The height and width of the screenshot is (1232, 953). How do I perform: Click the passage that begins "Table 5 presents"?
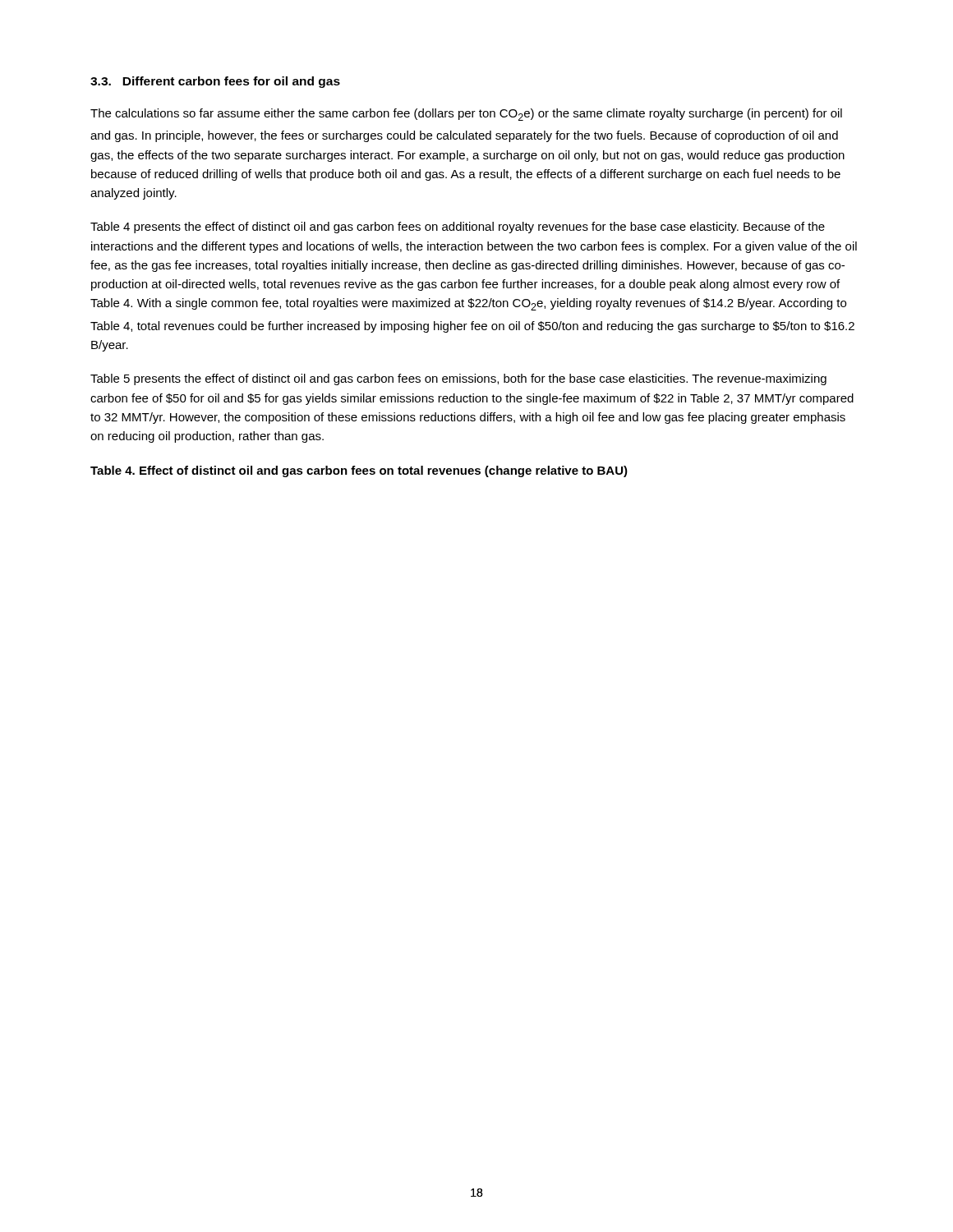tap(472, 407)
